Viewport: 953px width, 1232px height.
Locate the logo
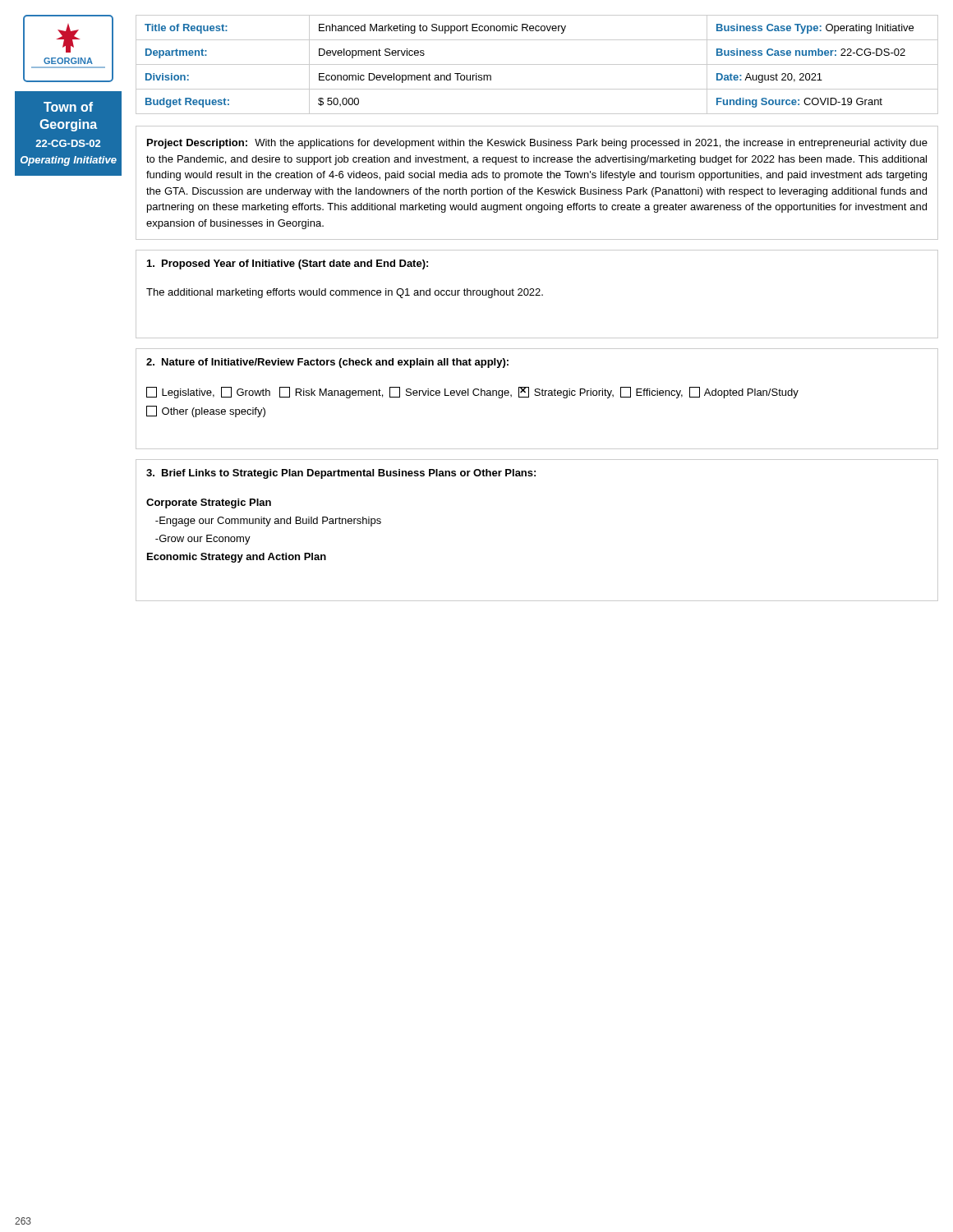tap(68, 50)
